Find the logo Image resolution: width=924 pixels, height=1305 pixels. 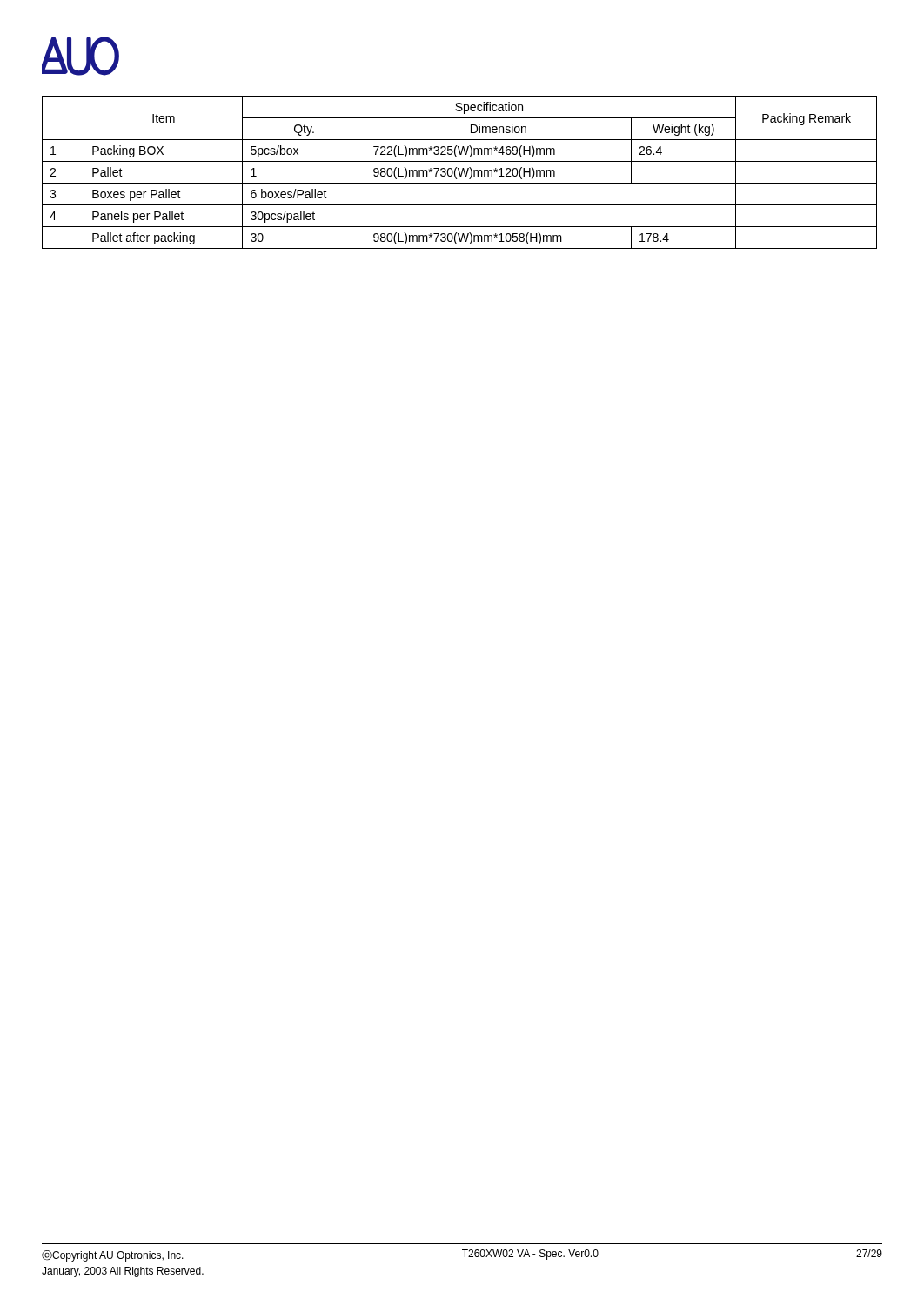81,57
